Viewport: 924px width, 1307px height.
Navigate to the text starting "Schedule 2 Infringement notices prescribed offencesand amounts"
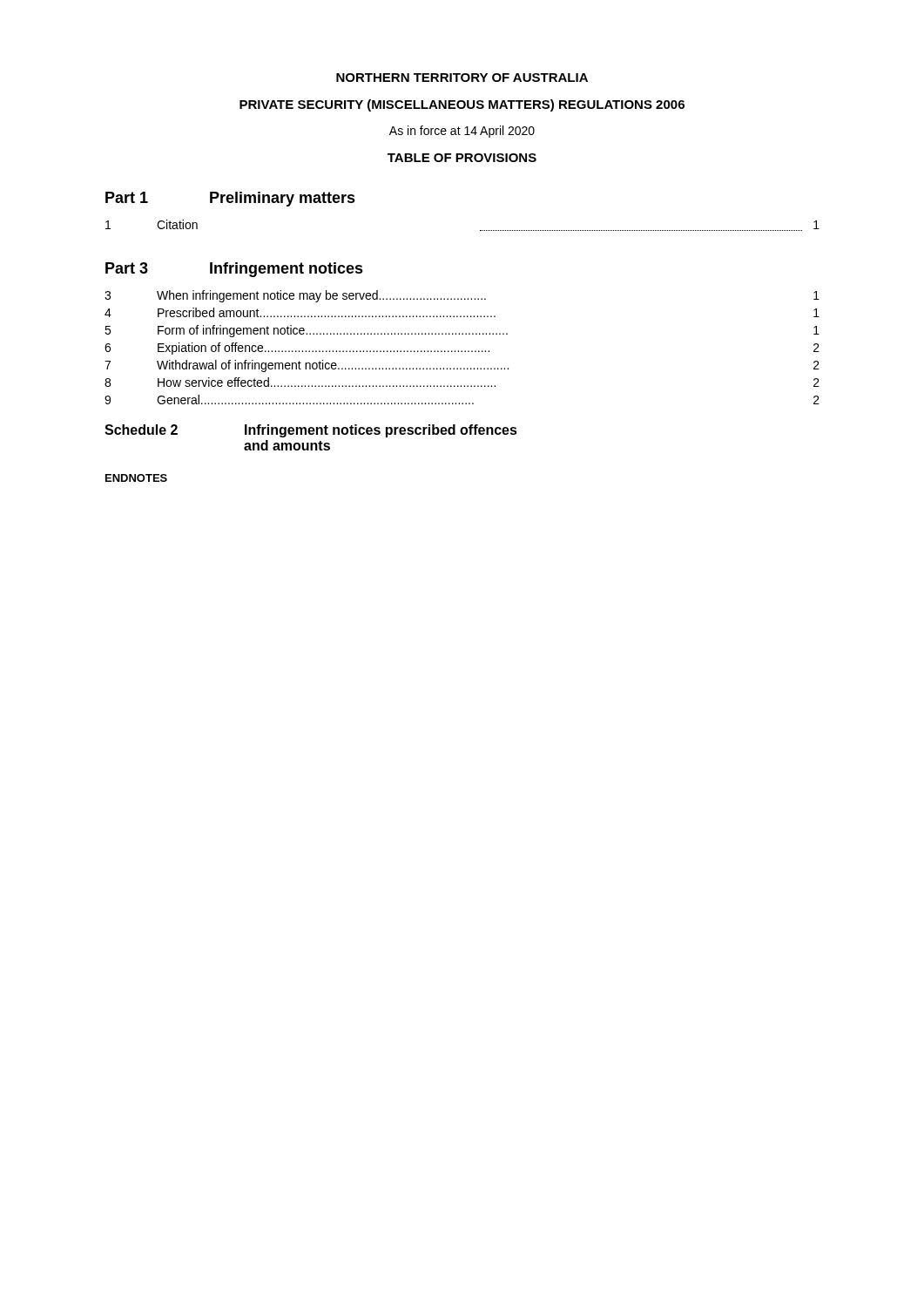click(x=462, y=438)
